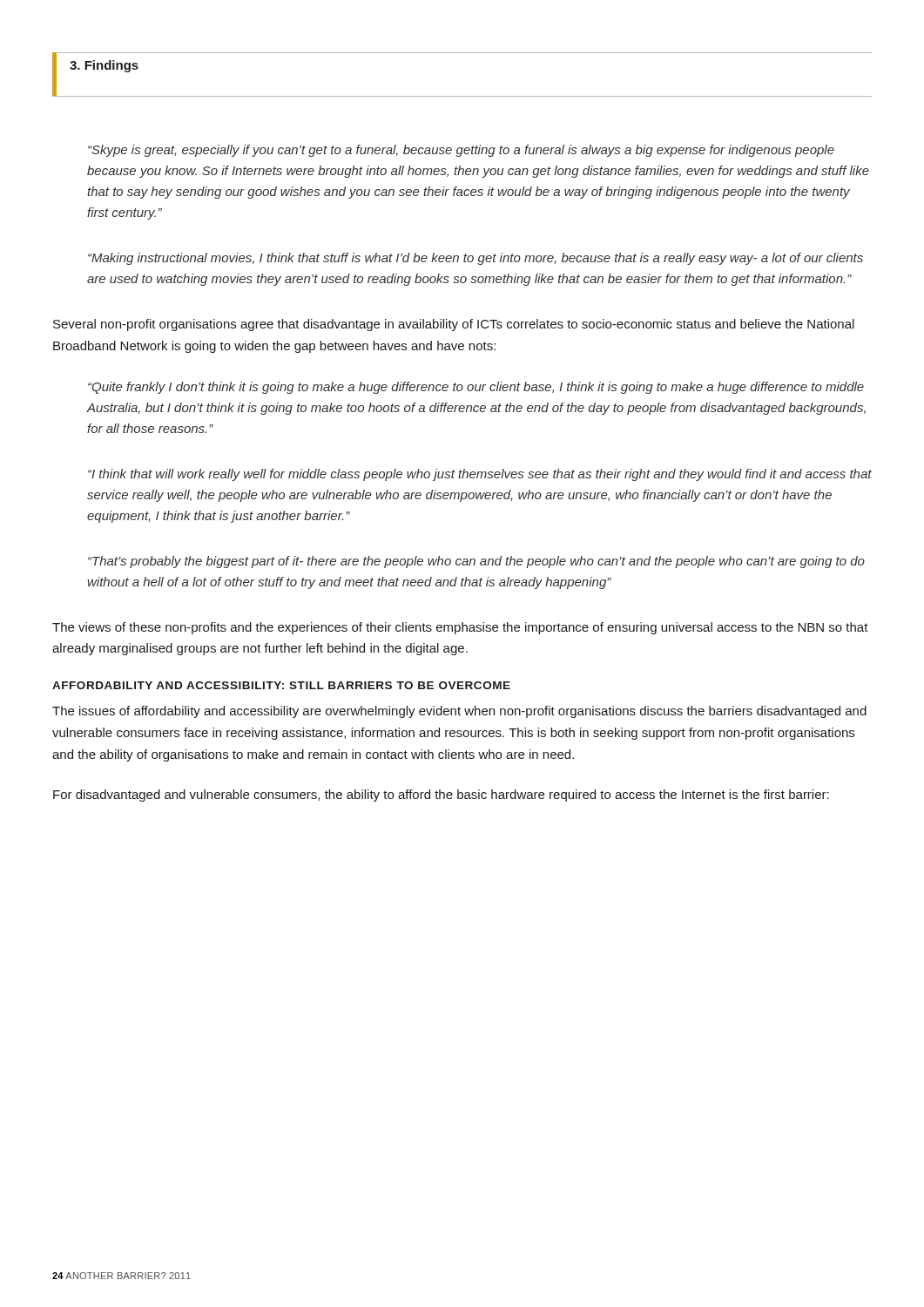Find the text block containing "“I think that will work really well"

click(x=479, y=494)
